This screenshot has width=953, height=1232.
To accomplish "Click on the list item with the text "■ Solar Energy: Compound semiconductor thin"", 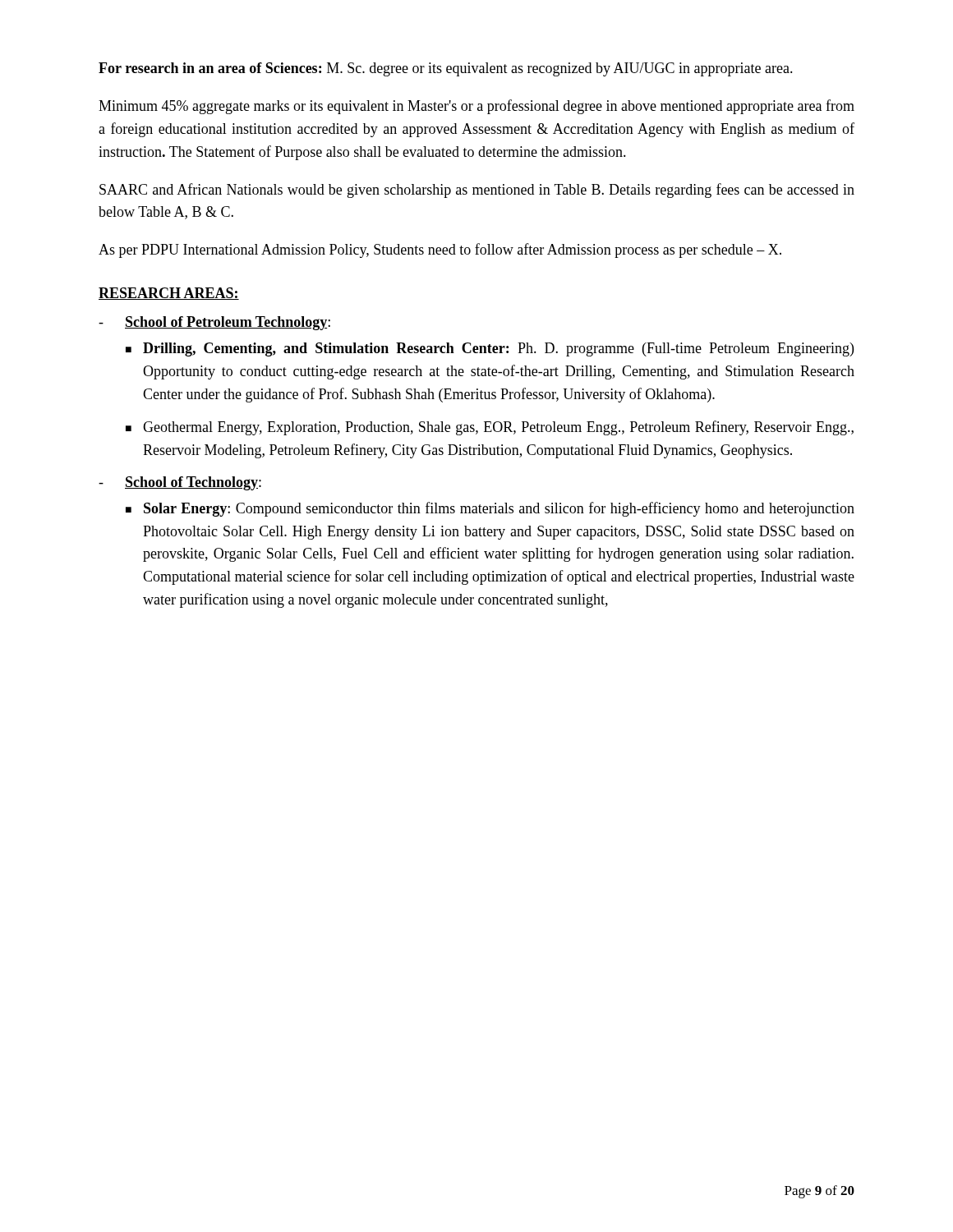I will 490,555.
